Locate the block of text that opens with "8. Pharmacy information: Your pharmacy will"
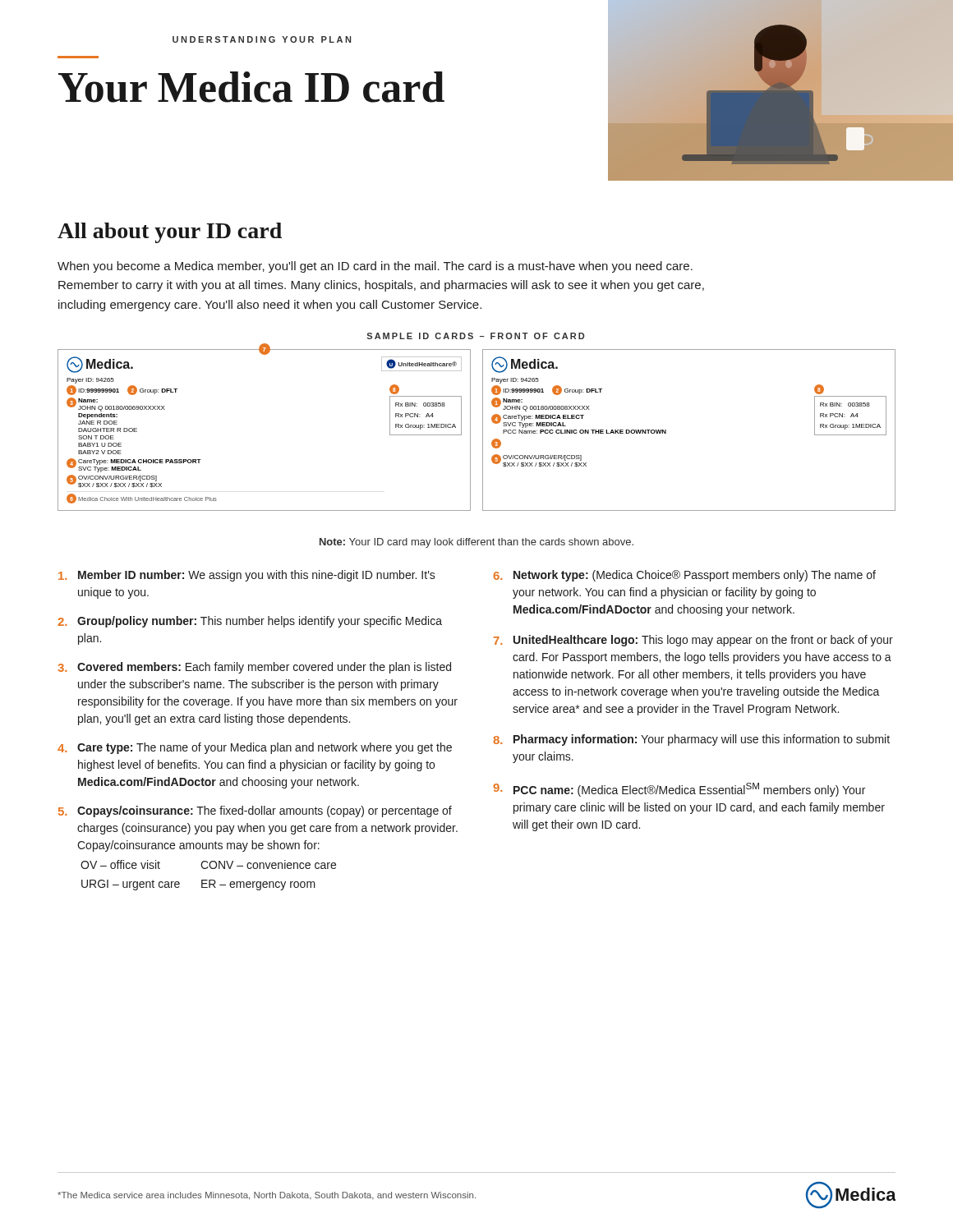The height and width of the screenshot is (1232, 953). [694, 748]
